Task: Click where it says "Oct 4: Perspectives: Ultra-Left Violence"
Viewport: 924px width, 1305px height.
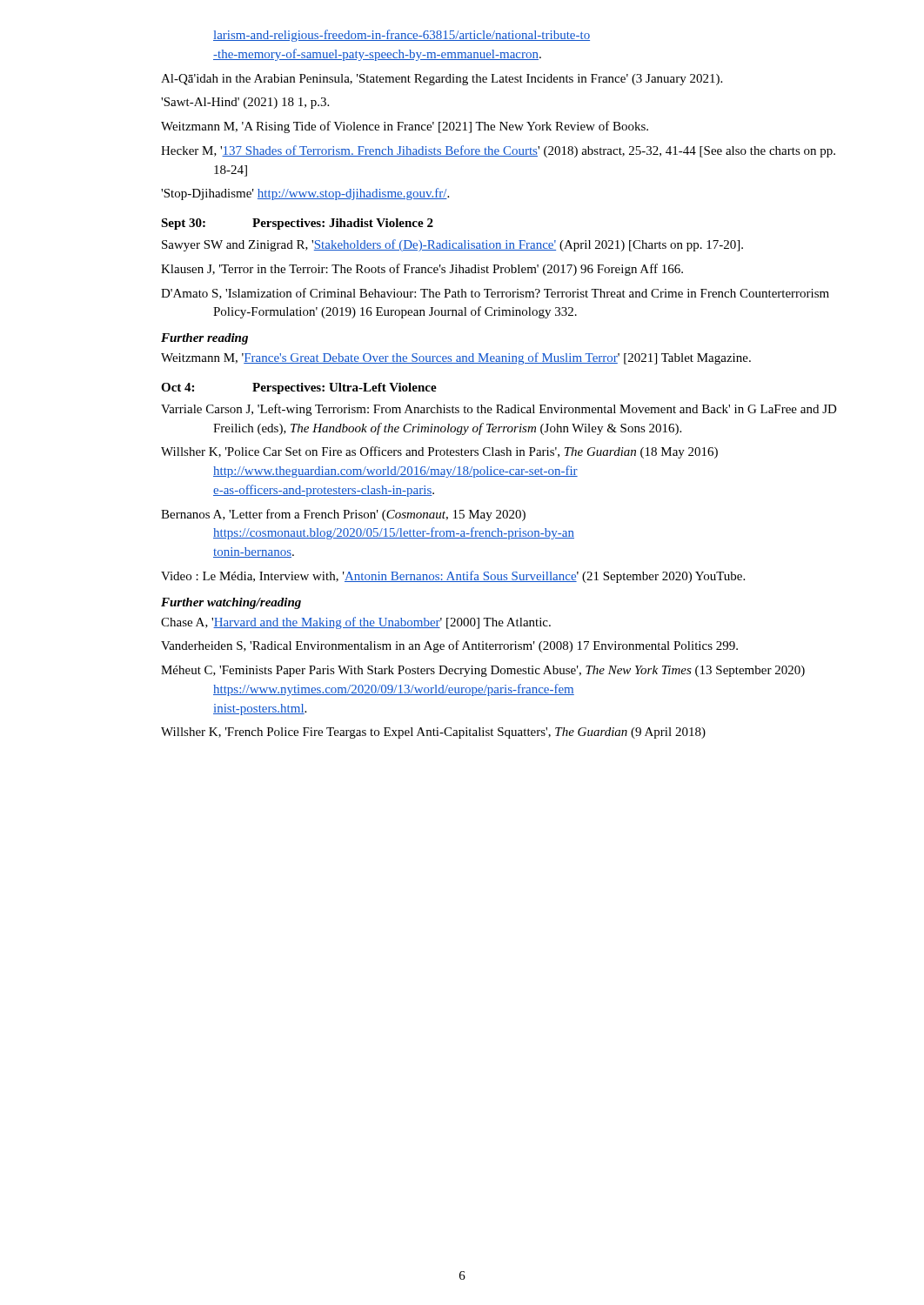Action: point(299,387)
